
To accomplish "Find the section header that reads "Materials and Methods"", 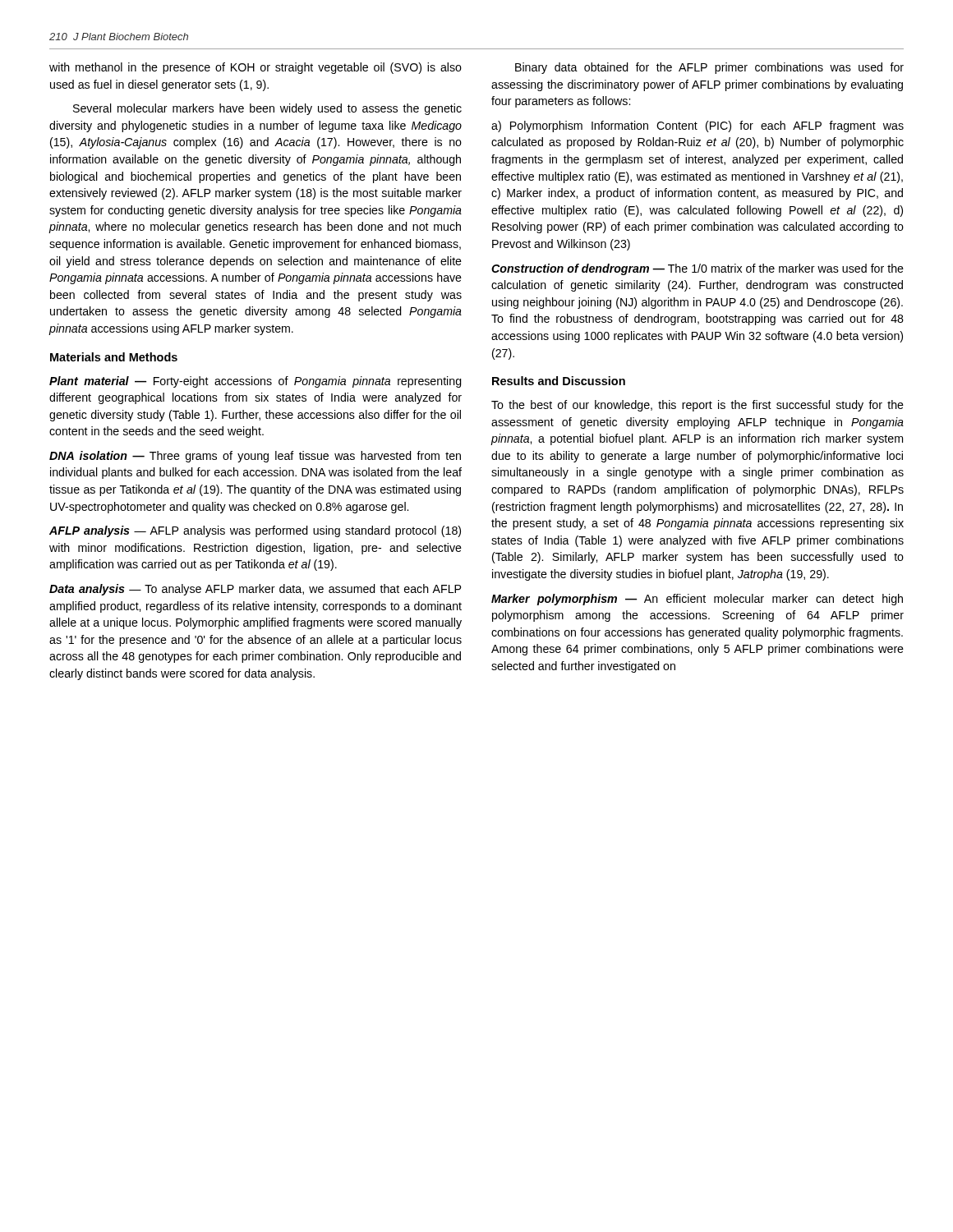I will (114, 357).
